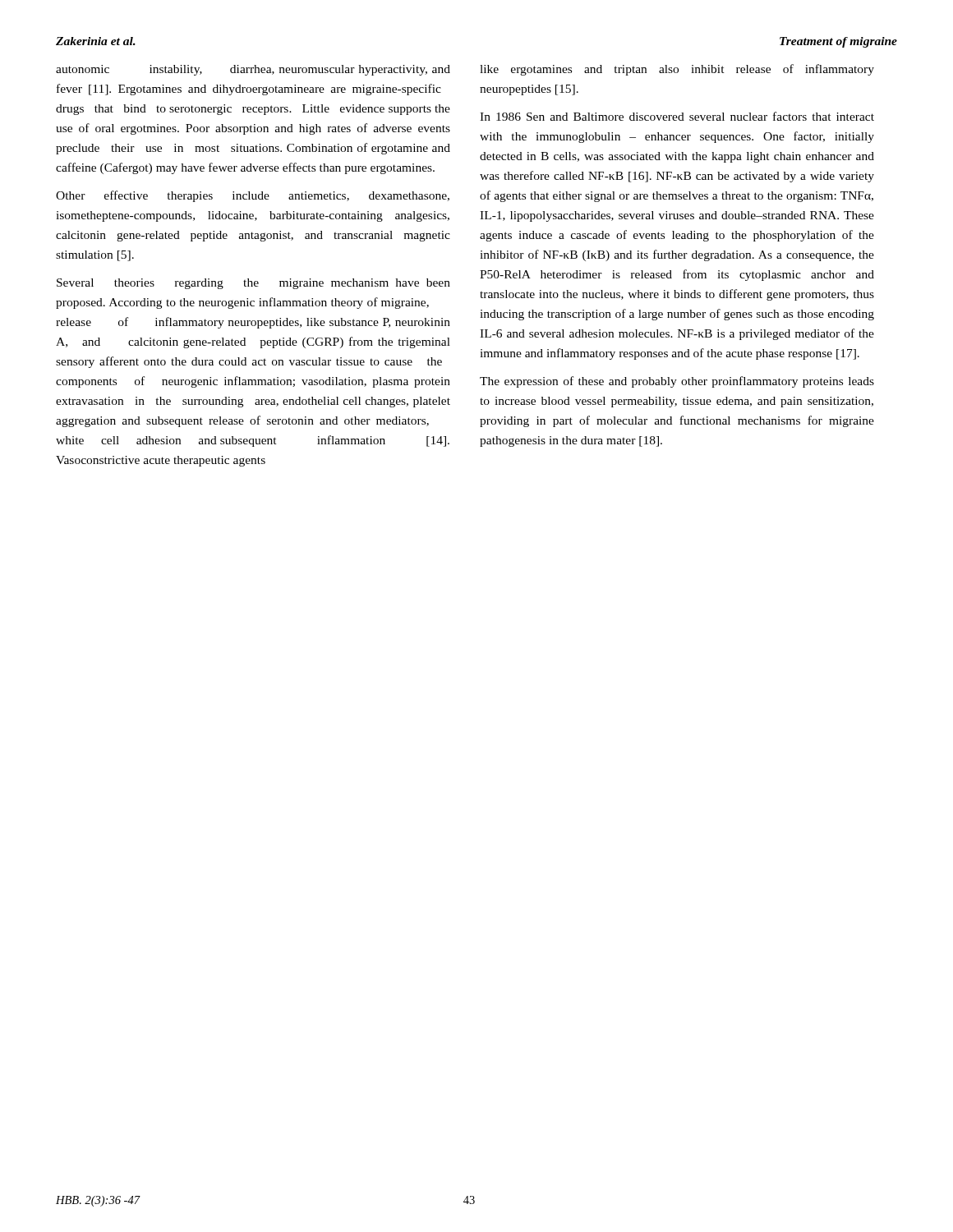Click on the text block that says "autonomic instability, diarrhea, neuromuscular hyperactivity, and"
Viewport: 953px width, 1232px height.
253,118
